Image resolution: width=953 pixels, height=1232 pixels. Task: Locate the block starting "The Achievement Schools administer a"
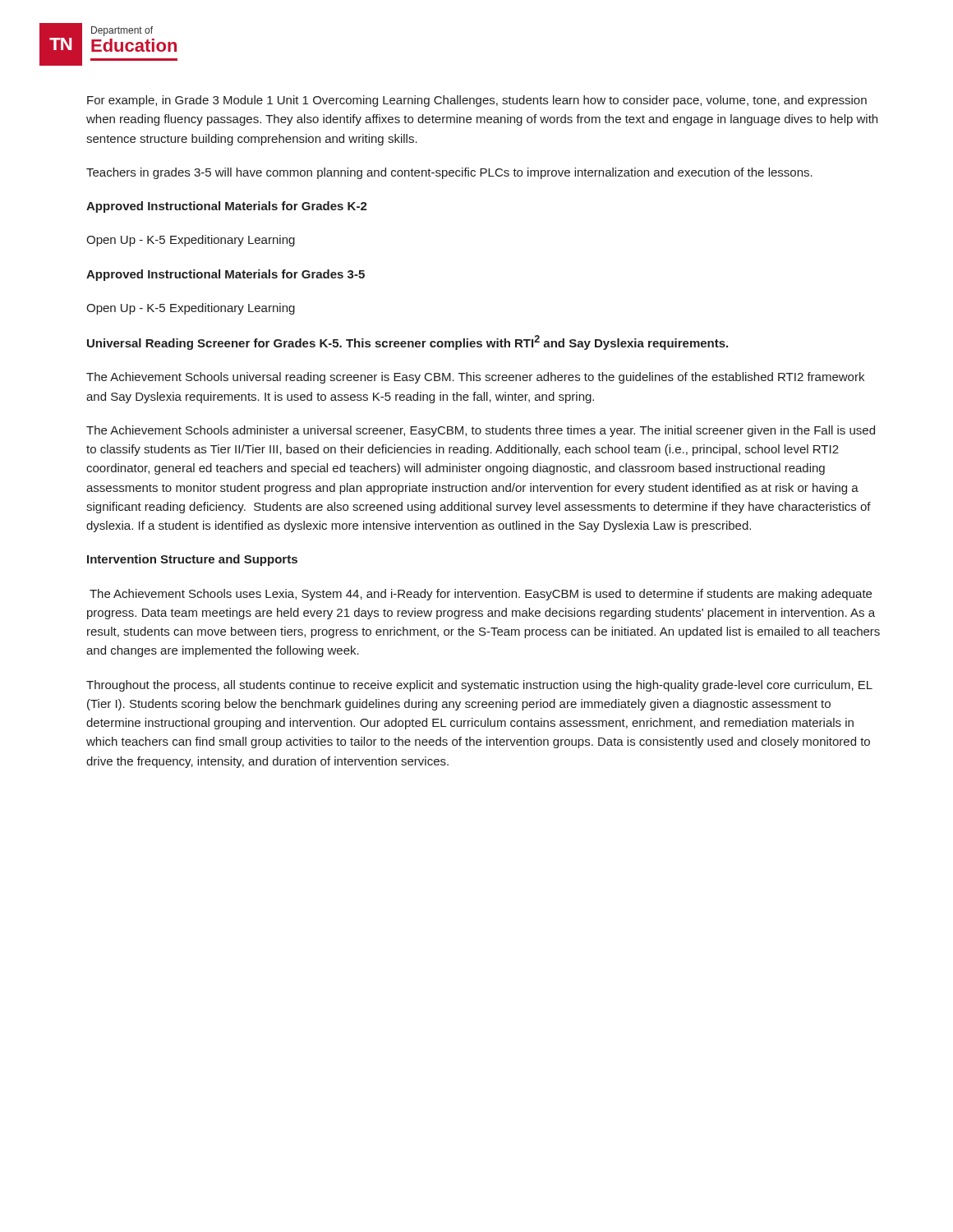tap(487, 478)
